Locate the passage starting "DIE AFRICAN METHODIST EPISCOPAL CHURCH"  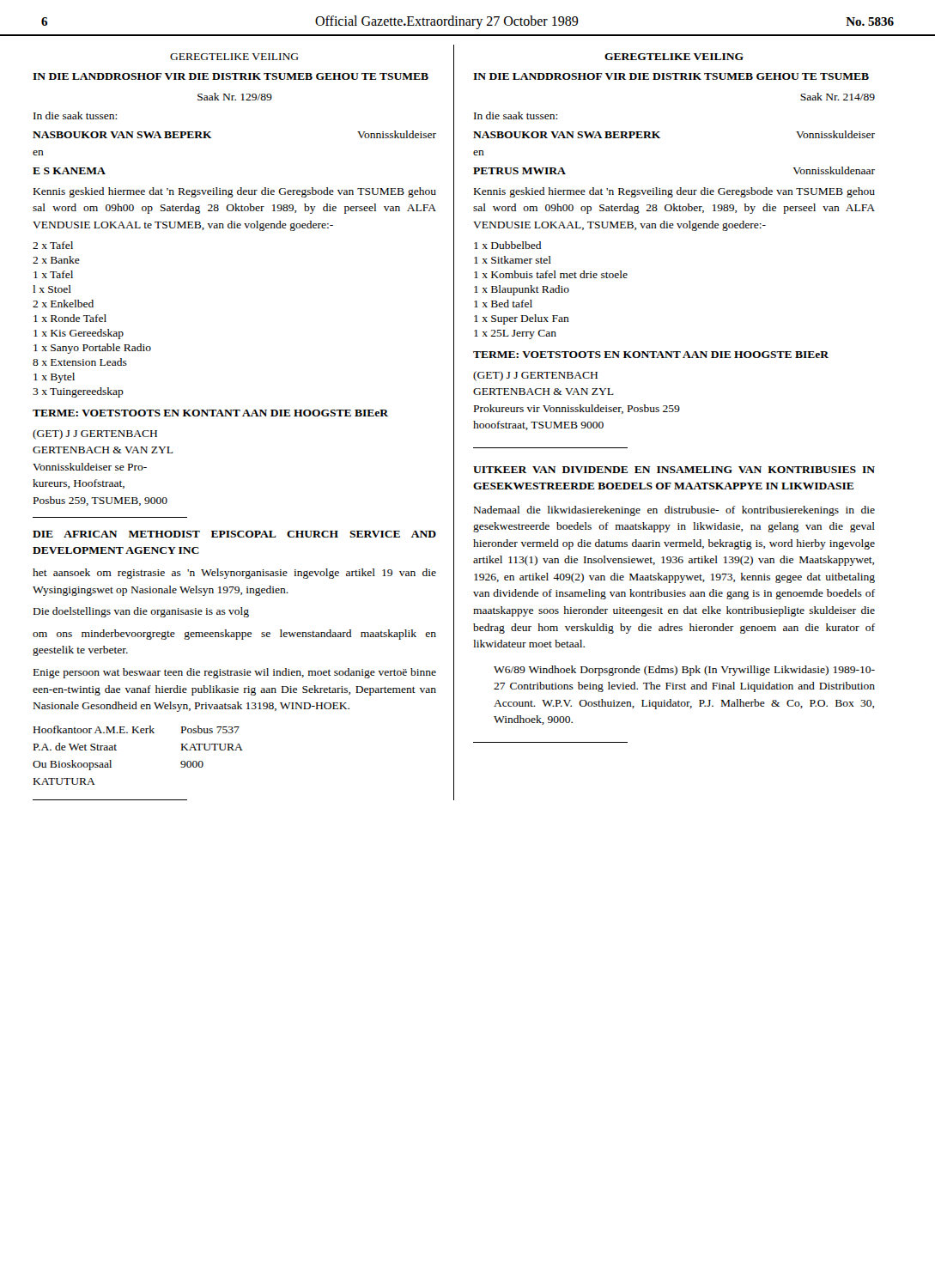tap(234, 542)
